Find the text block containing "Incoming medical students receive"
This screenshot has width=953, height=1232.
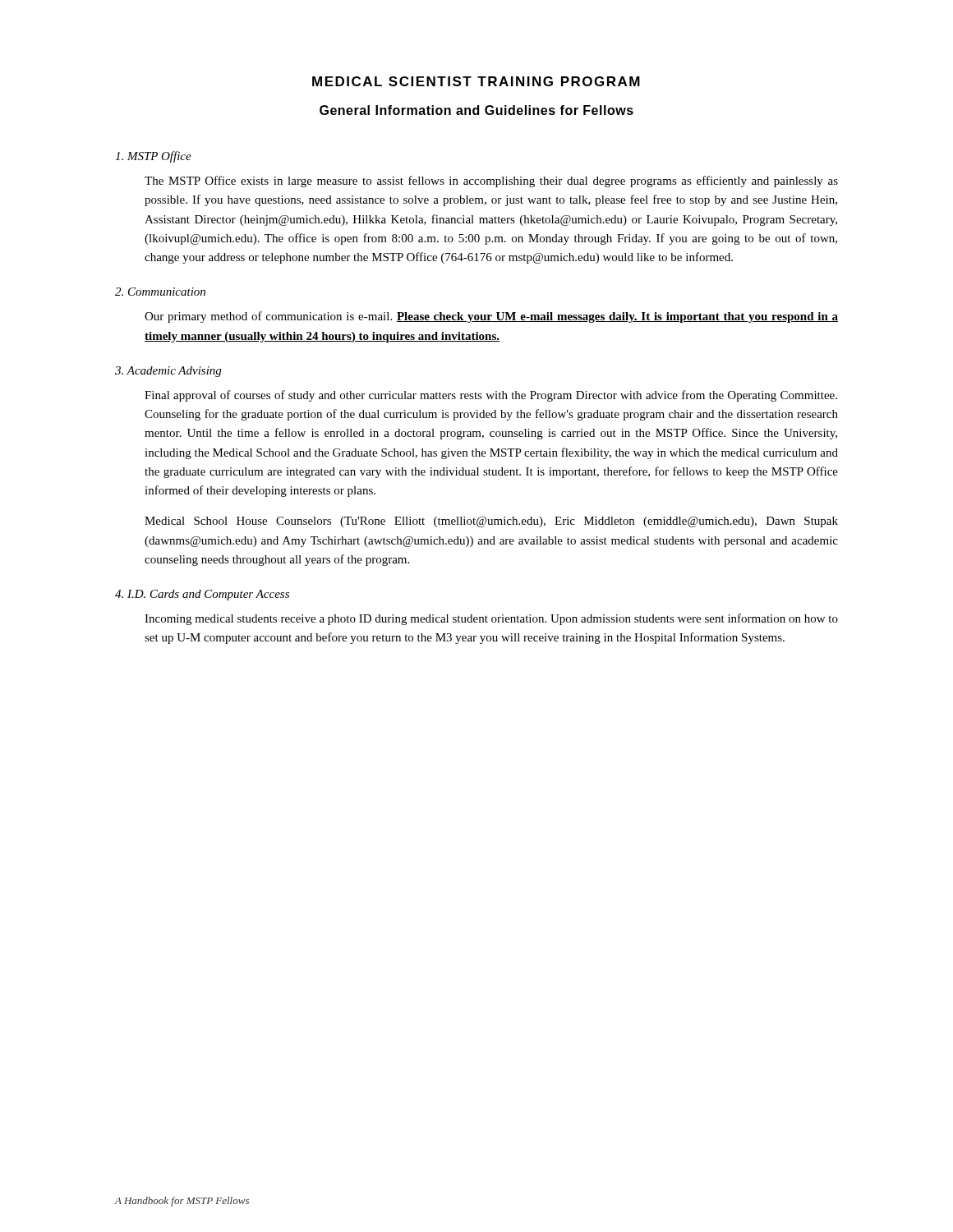(491, 628)
